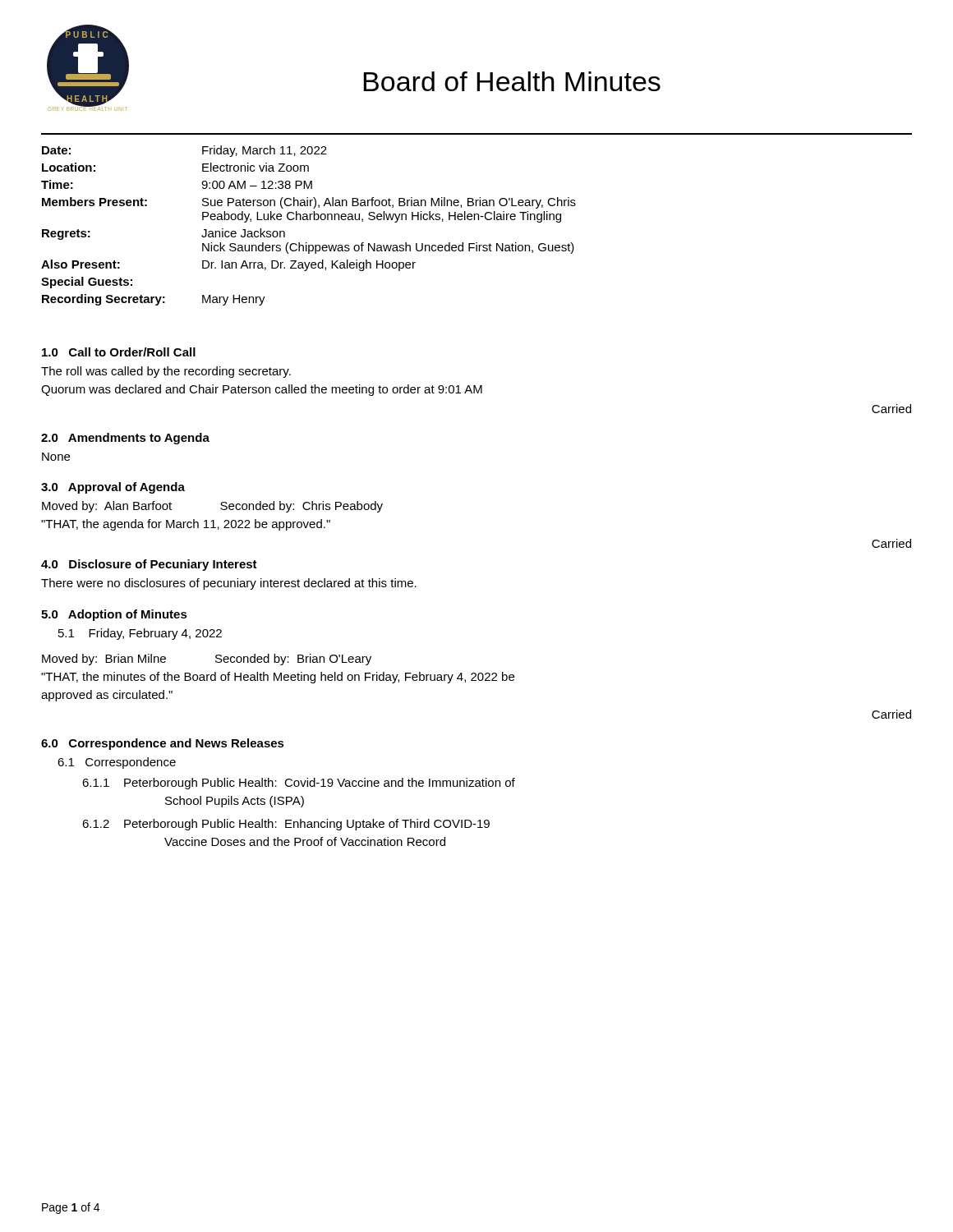Image resolution: width=953 pixels, height=1232 pixels.
Task: Find "6.1 Correspondence" on this page
Action: [x=117, y=761]
